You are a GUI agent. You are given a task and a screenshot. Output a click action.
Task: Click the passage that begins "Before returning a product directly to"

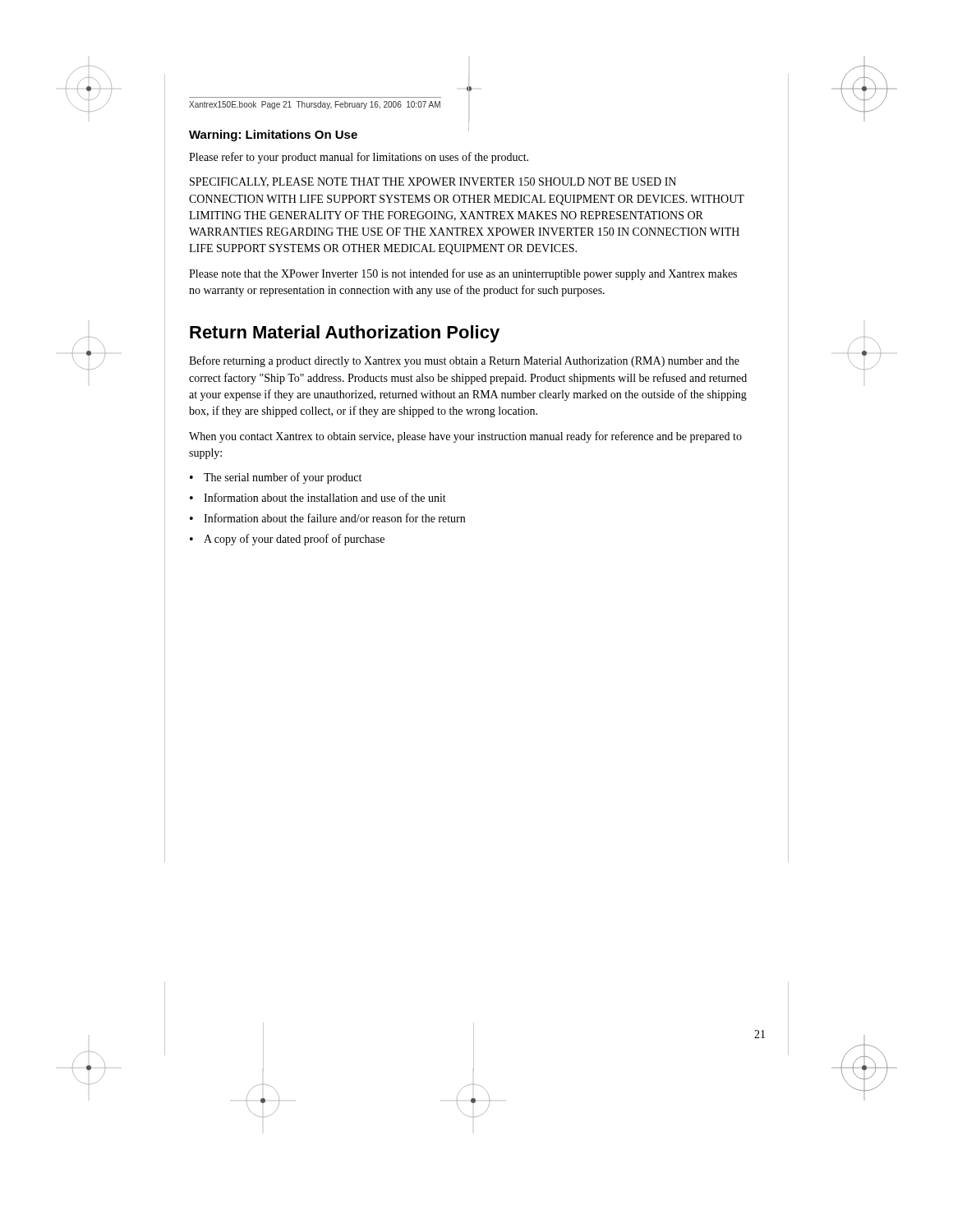click(x=468, y=386)
